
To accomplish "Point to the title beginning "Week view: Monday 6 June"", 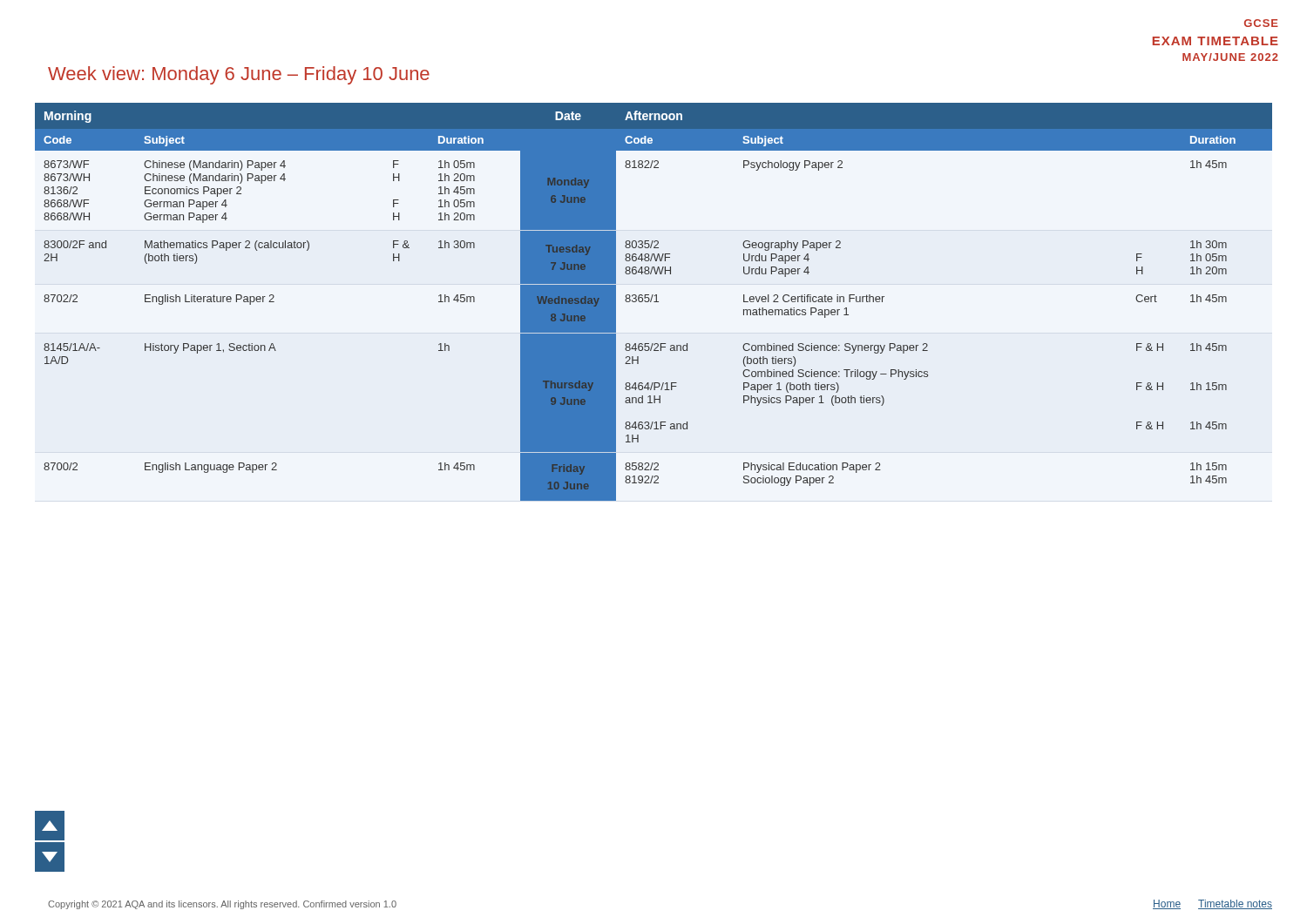I will tap(239, 74).
